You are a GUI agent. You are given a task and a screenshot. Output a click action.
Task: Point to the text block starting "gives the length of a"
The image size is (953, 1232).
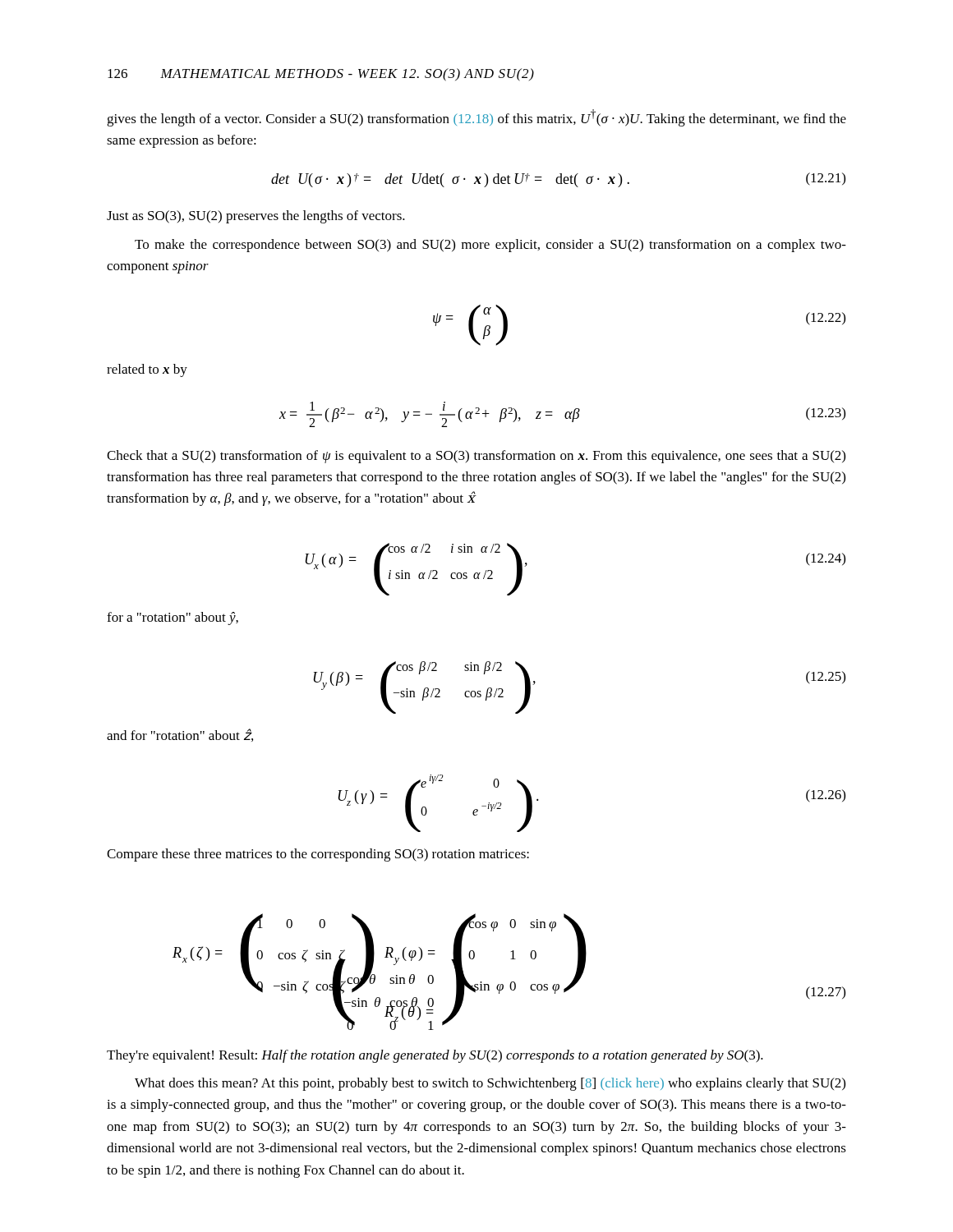pos(476,127)
